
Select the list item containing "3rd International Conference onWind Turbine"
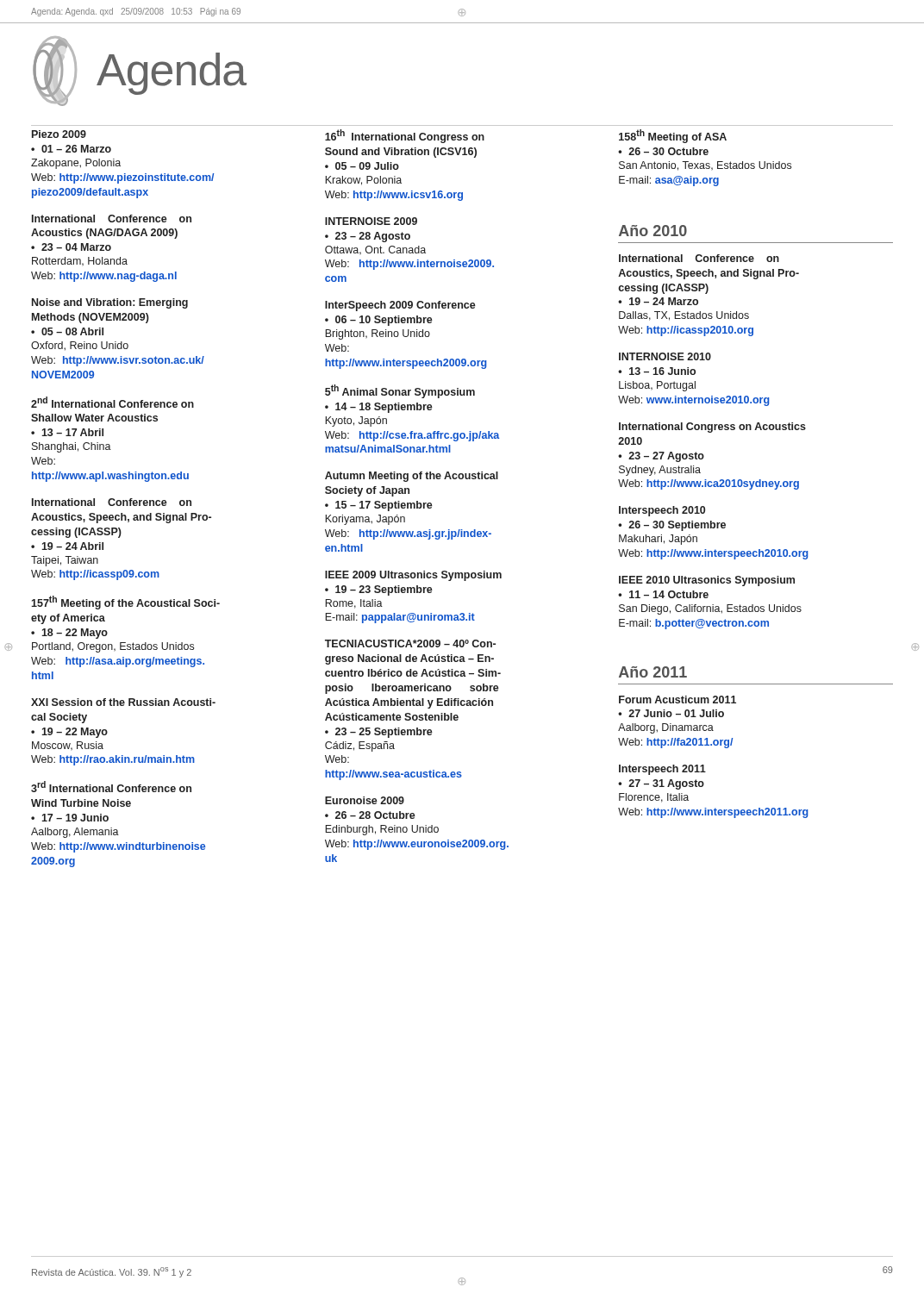(x=111, y=787)
